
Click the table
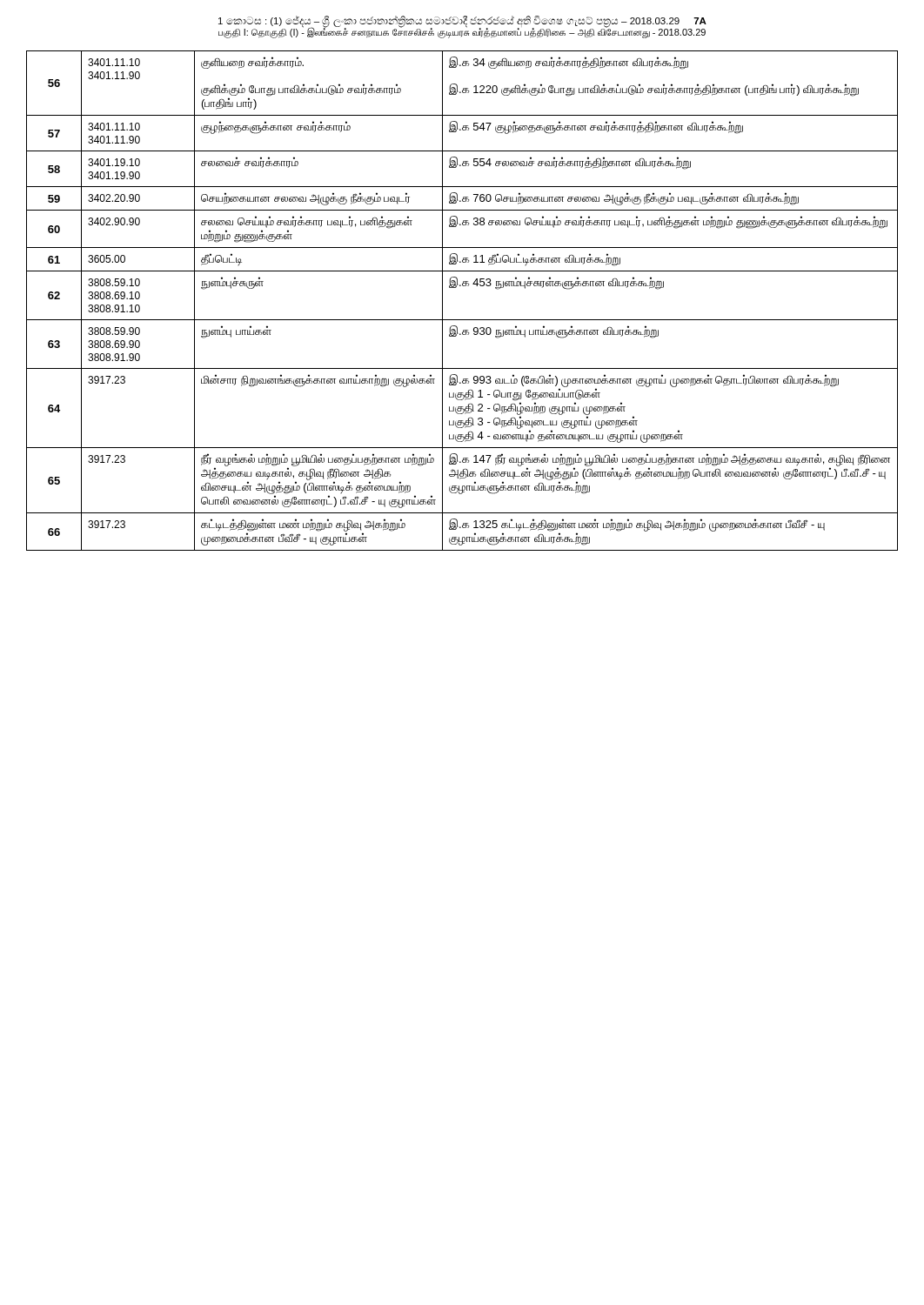[462, 301]
